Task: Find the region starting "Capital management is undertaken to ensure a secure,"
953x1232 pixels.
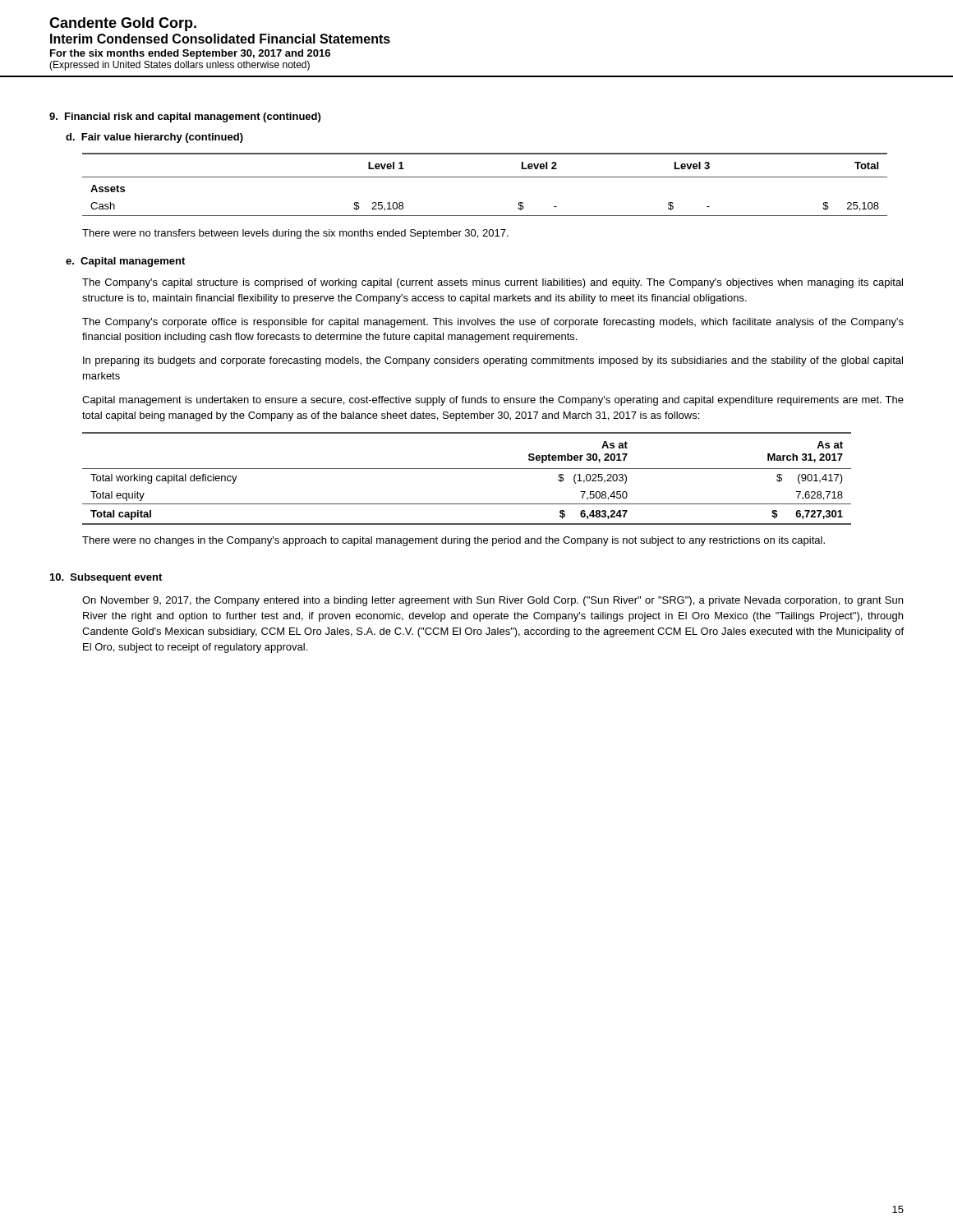Action: (493, 407)
